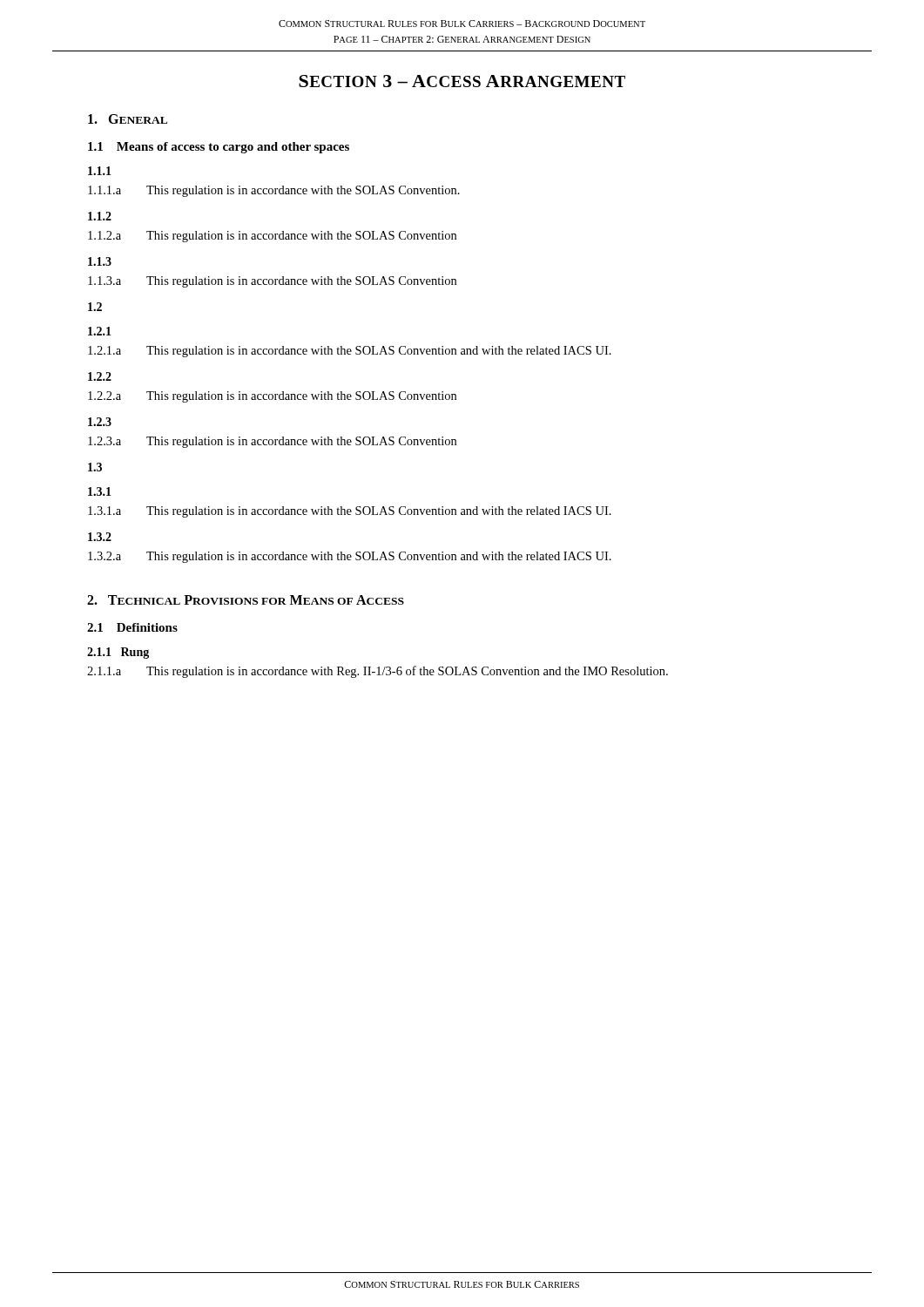This screenshot has height=1307, width=924.
Task: Find the text block that reads "1.1.a This regulation is in accordance with Reg."
Action: (462, 672)
